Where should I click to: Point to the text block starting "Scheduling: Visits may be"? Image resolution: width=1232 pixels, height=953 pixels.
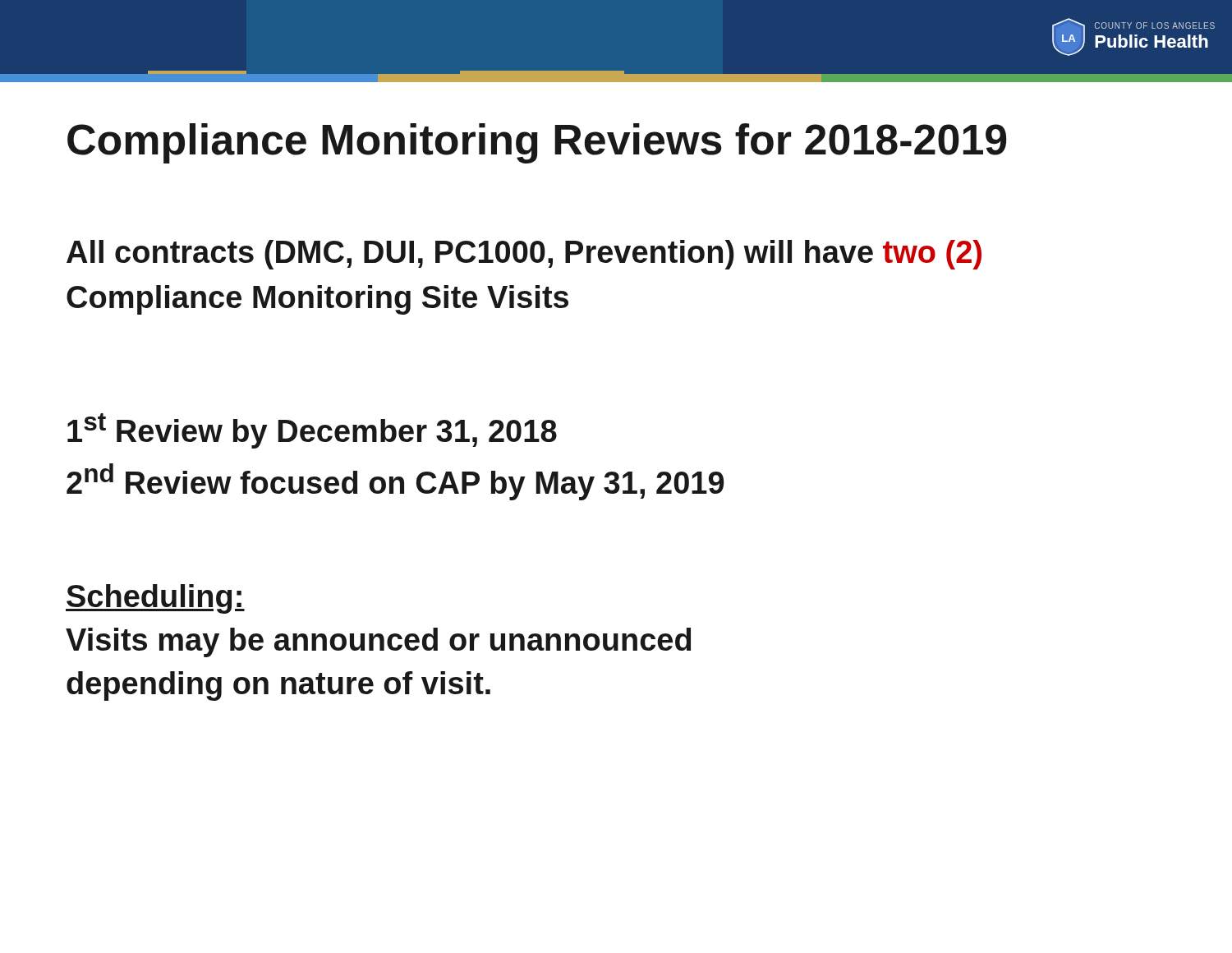(379, 640)
